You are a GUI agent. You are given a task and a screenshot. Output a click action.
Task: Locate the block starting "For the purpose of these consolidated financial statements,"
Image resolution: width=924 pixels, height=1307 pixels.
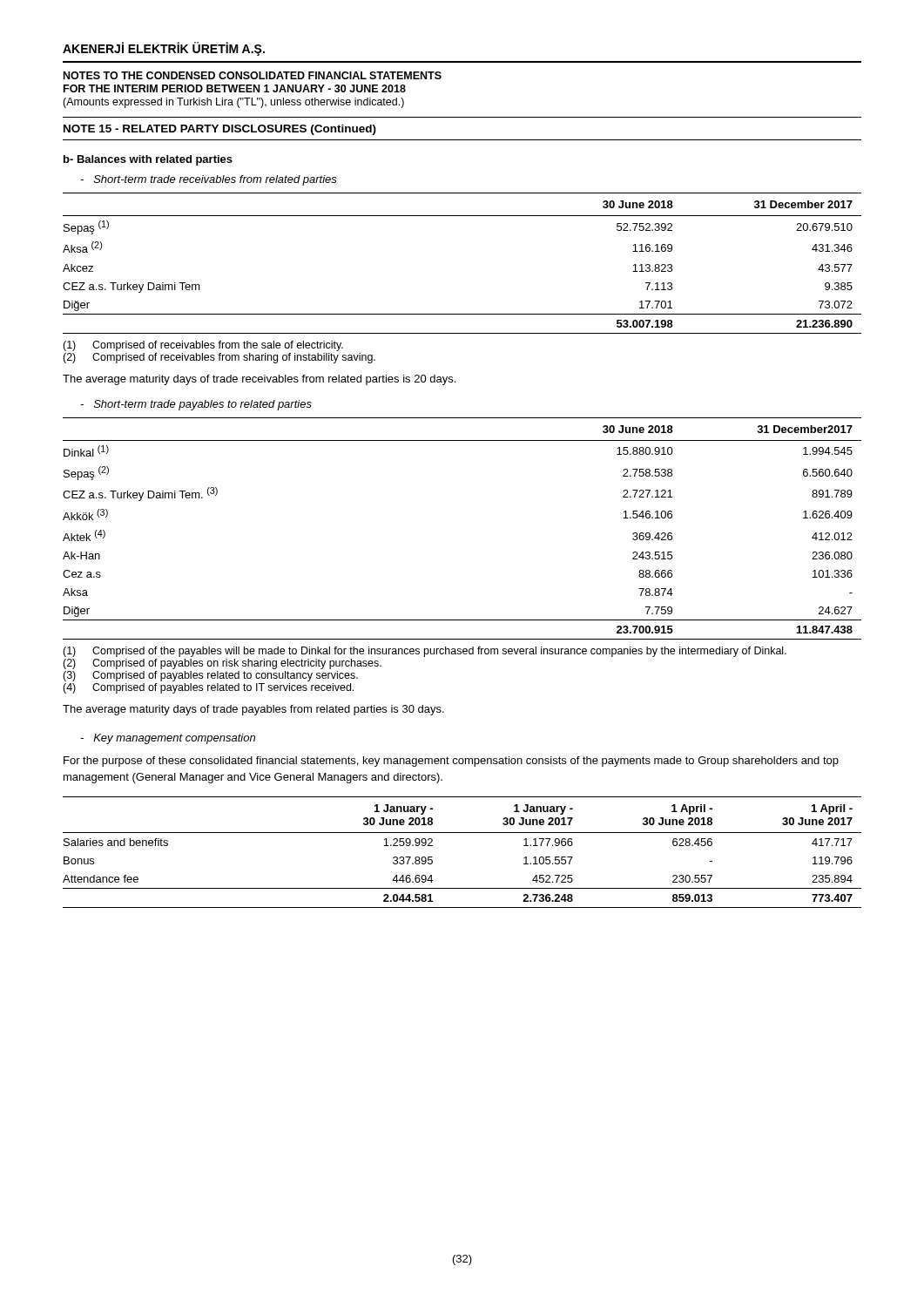pyautogui.click(x=451, y=769)
